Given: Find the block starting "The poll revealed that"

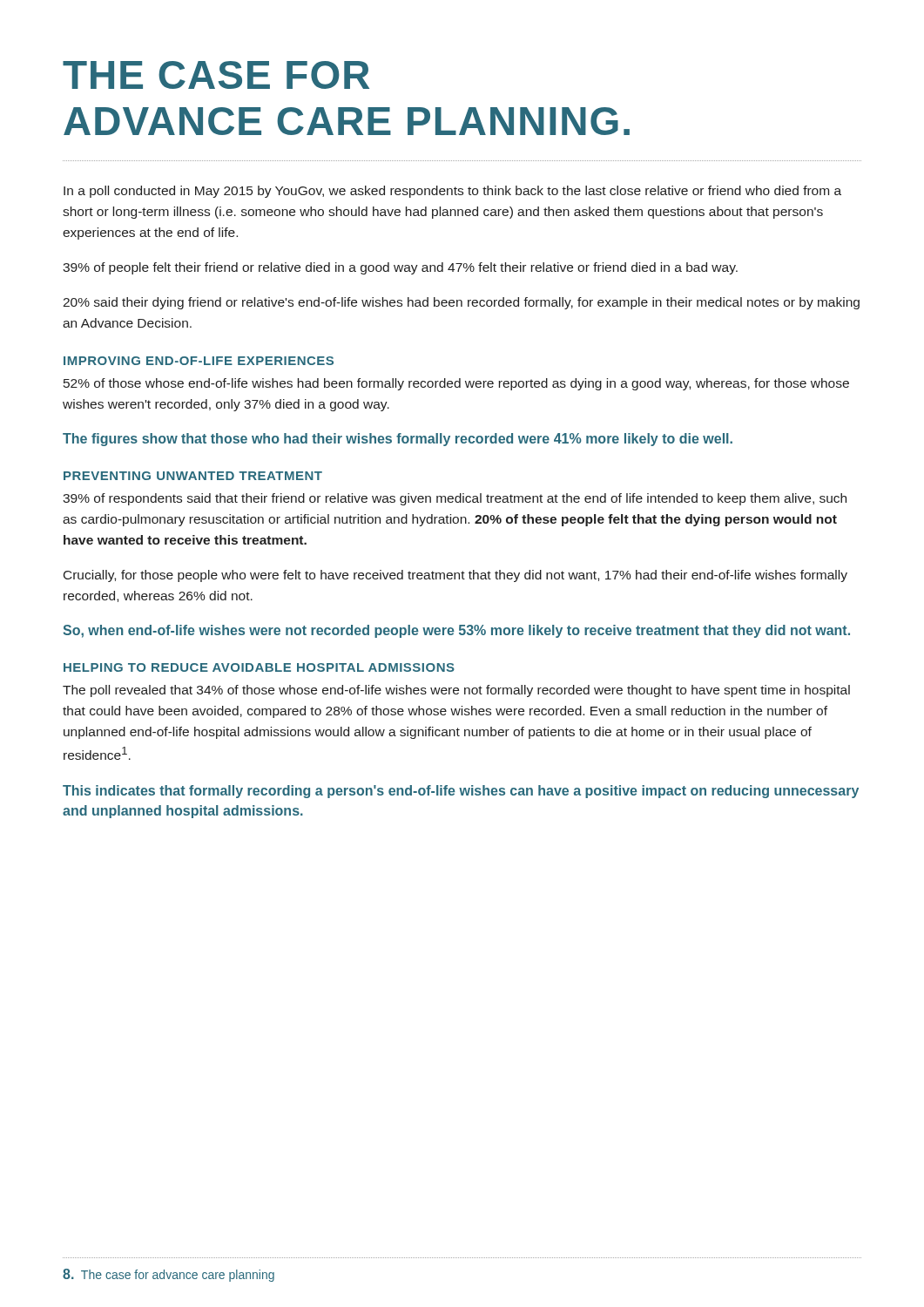Looking at the screenshot, I should (x=457, y=723).
